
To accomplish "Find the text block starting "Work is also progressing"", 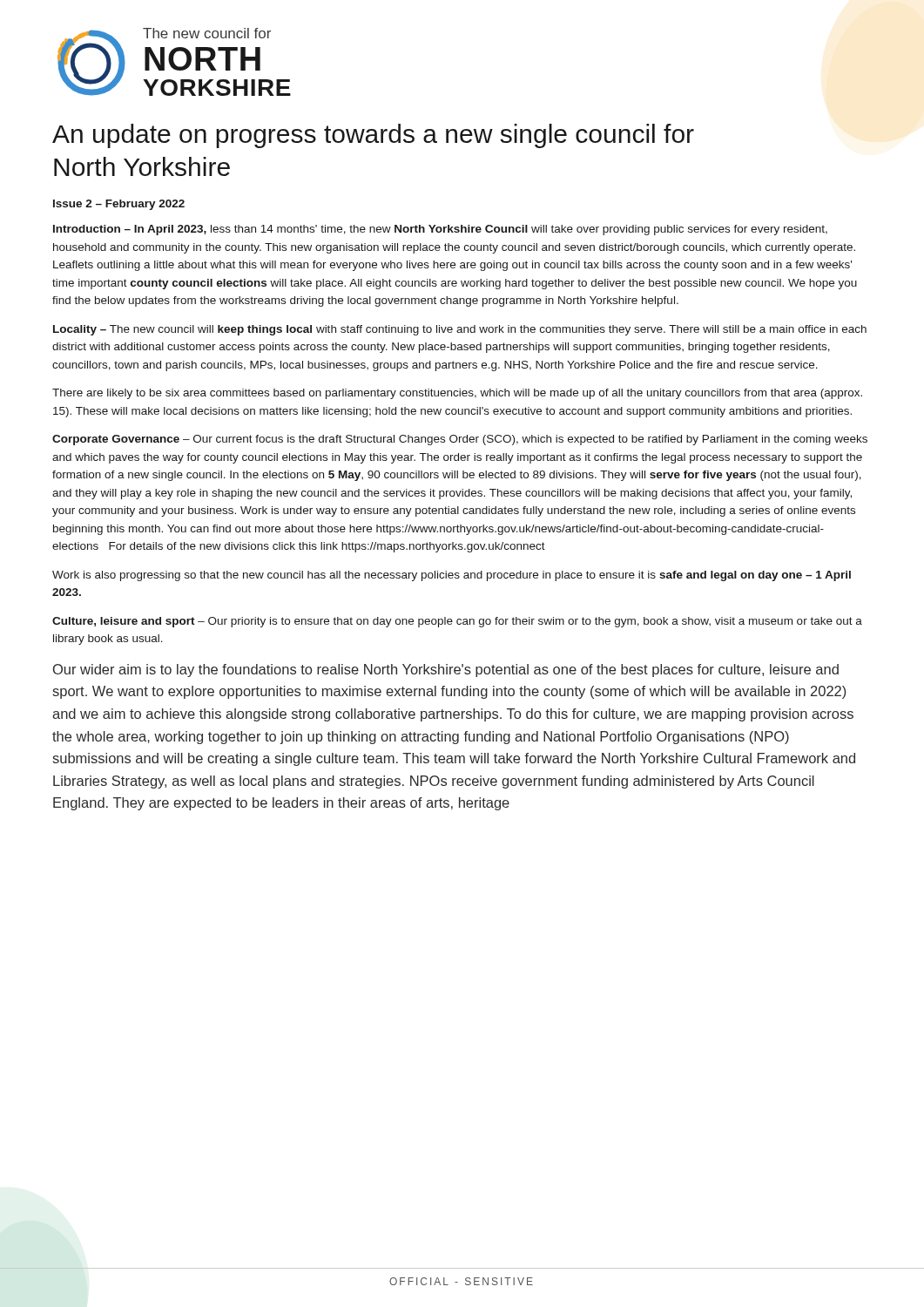I will click(452, 583).
